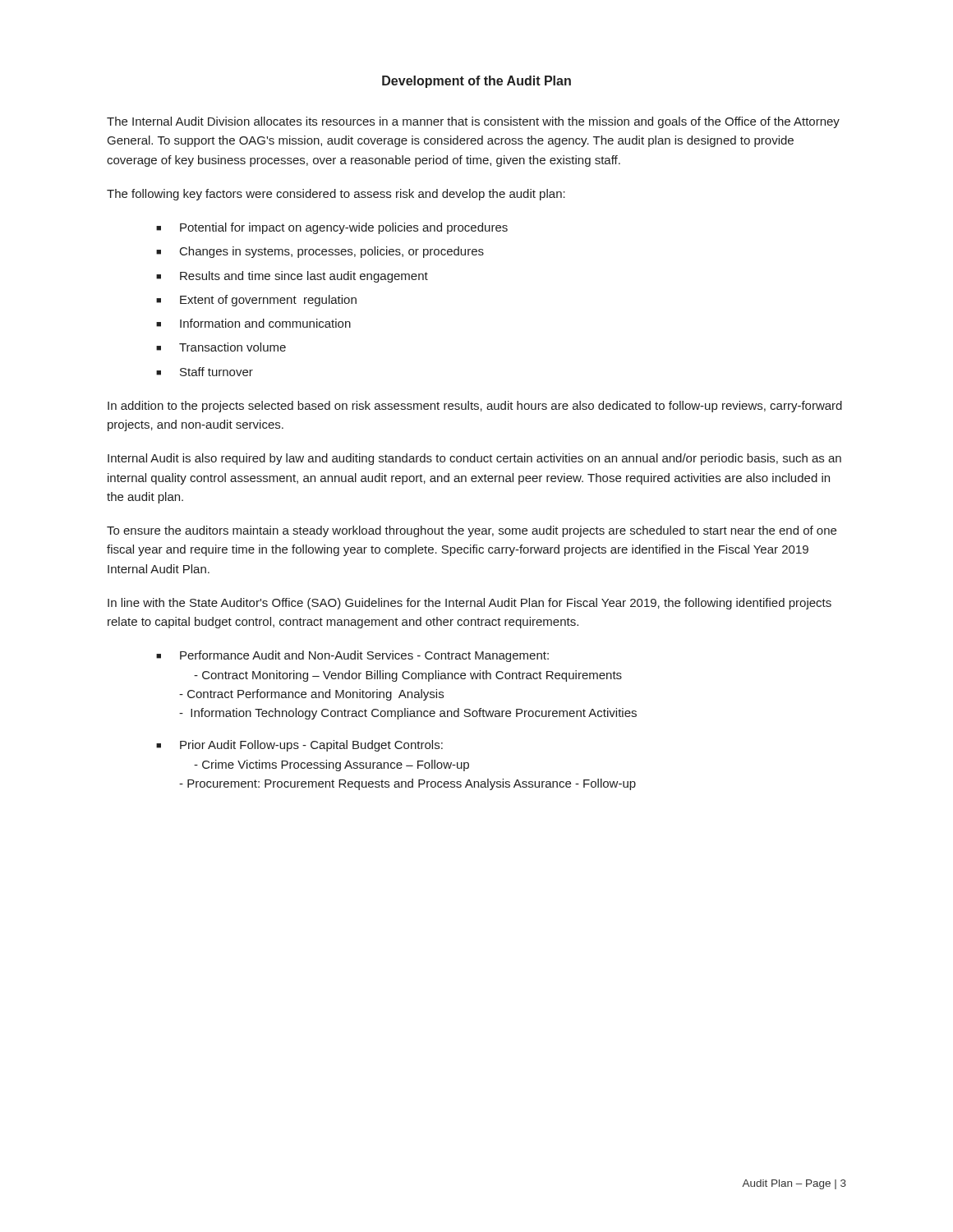Point to the region starting "■ Results and time since"
The image size is (953, 1232).
[292, 275]
